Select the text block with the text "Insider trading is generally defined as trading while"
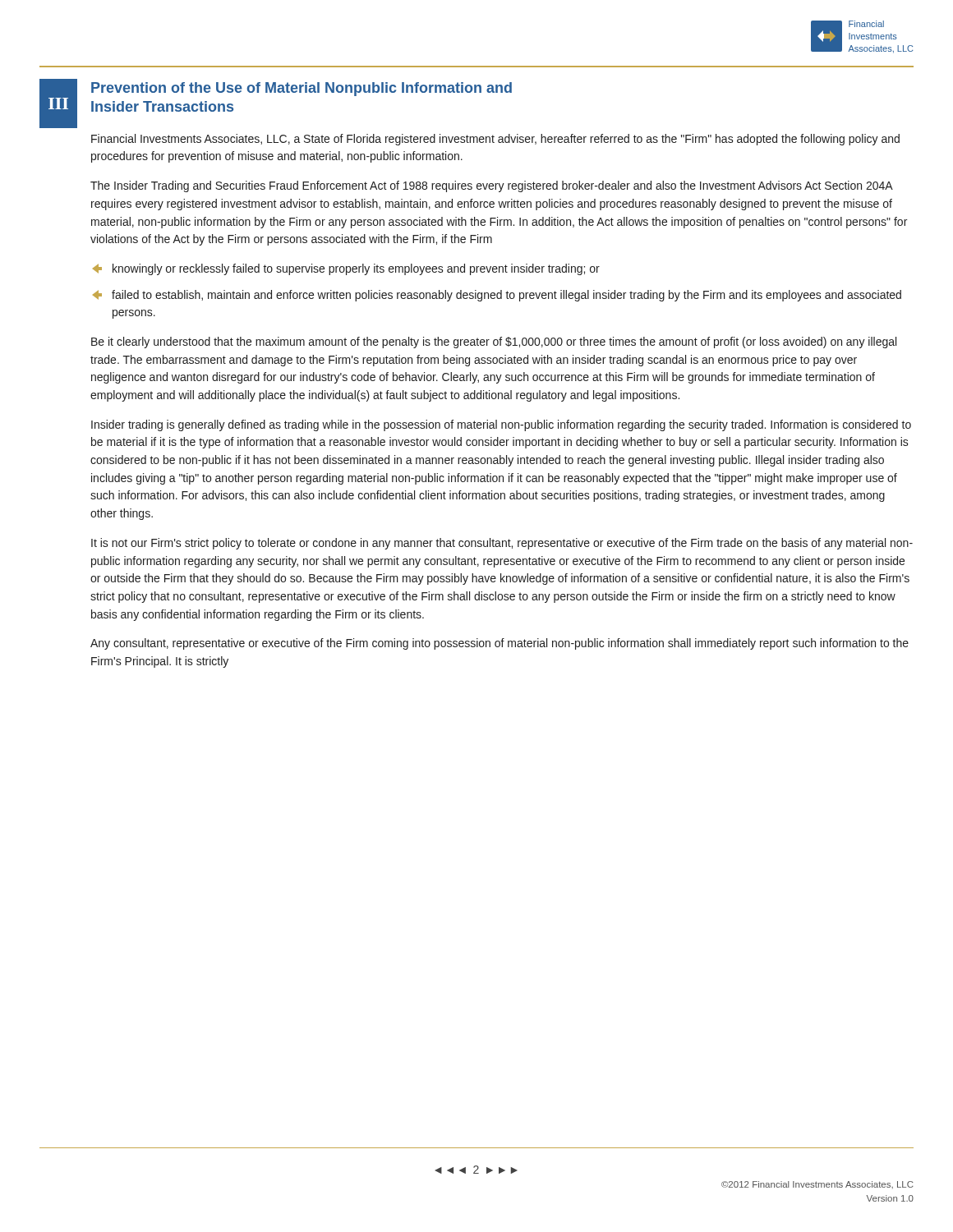This screenshot has height=1232, width=953. pos(501,469)
